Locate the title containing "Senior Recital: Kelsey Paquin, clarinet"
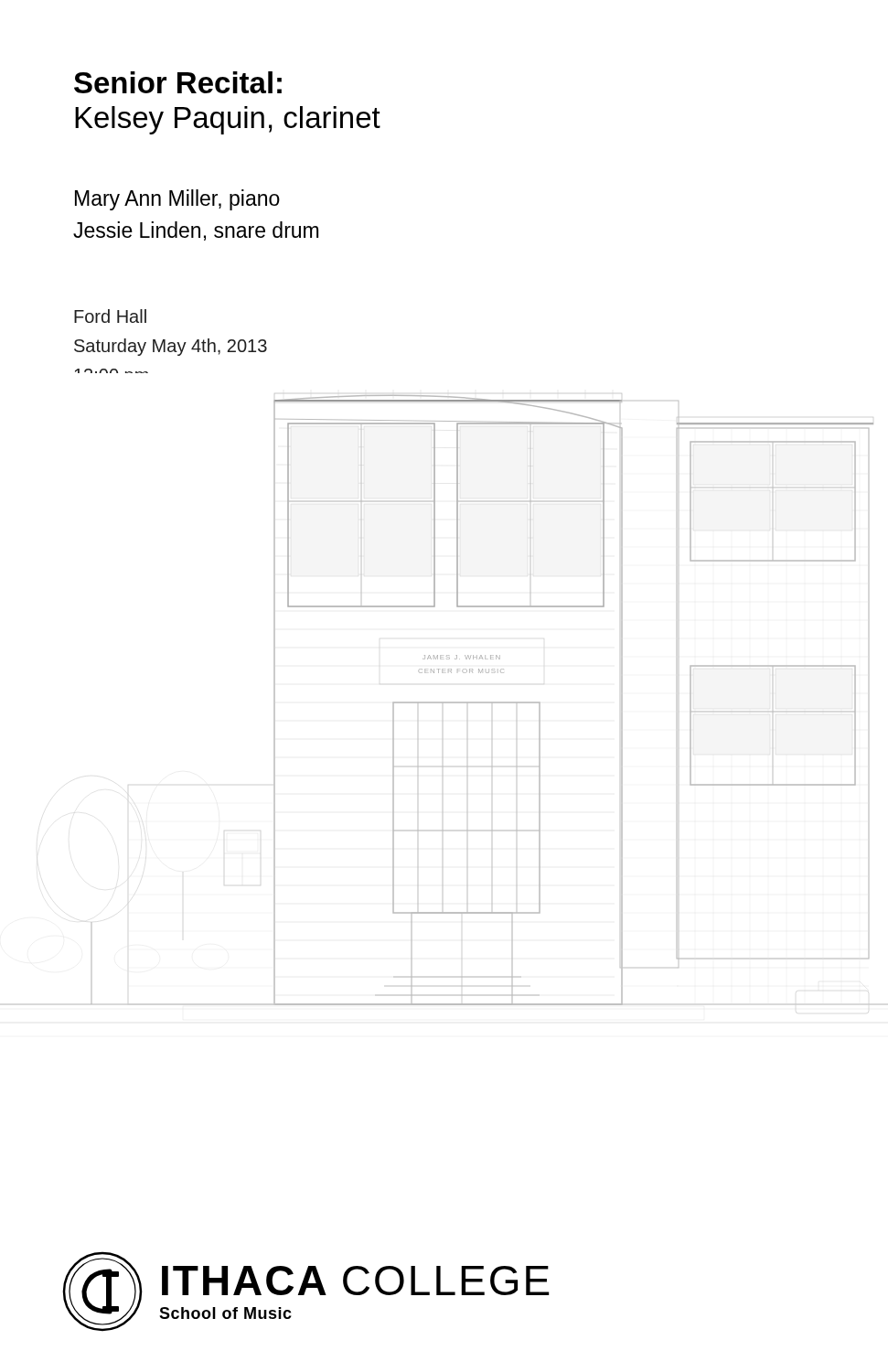The image size is (888, 1372). click(311, 101)
